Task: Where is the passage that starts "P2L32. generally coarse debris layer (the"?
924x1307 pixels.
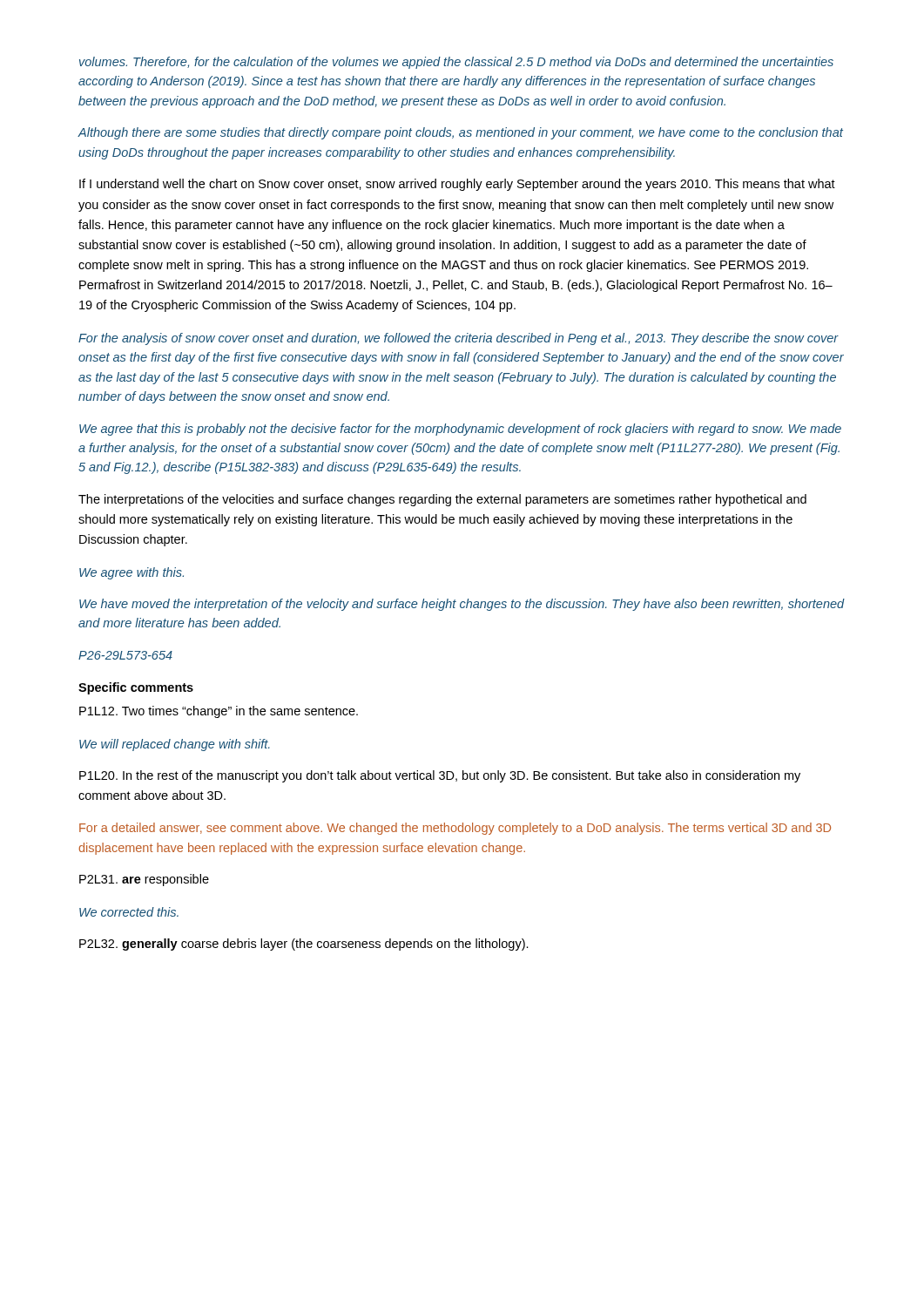Action: click(304, 944)
